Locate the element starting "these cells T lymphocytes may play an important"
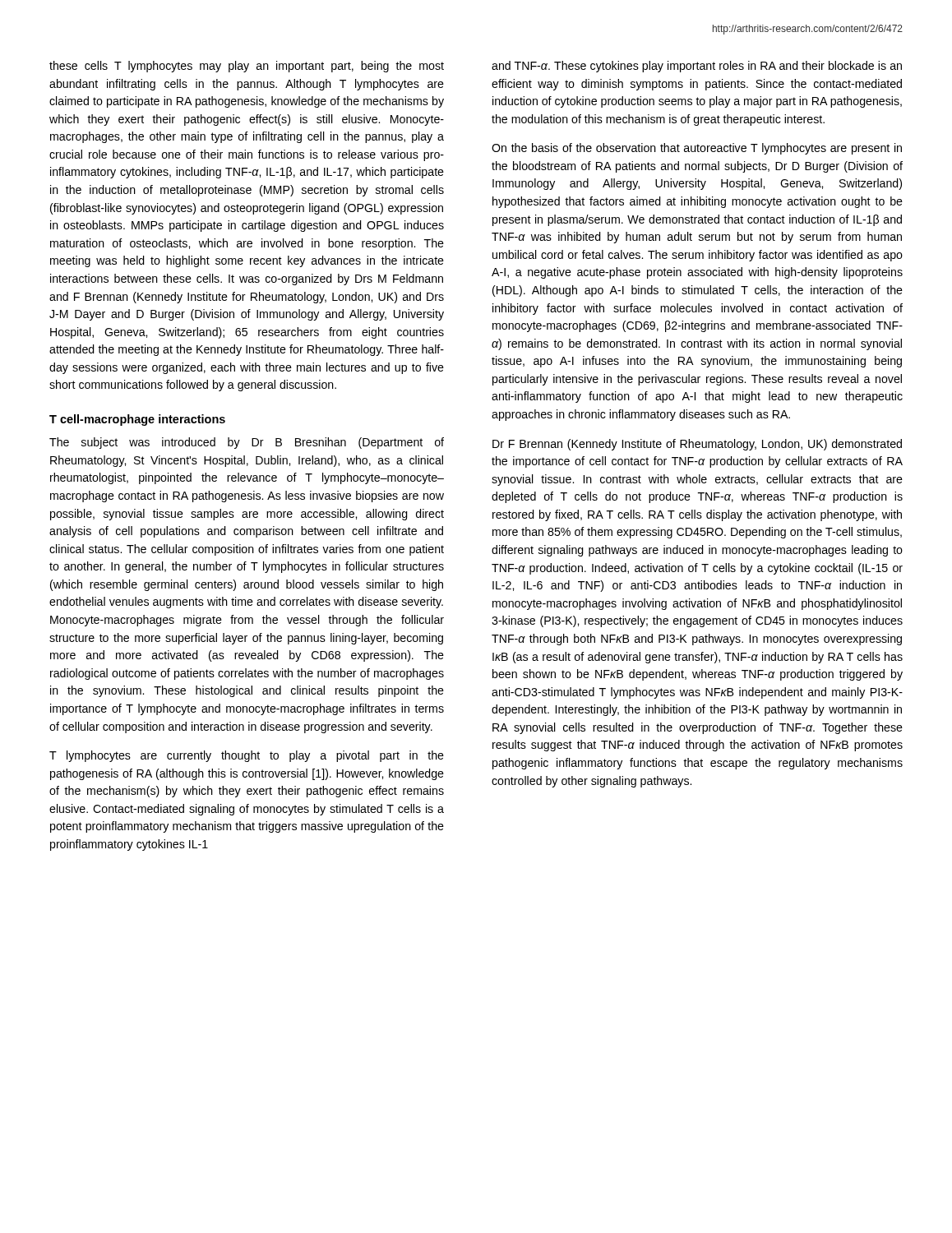The height and width of the screenshot is (1233, 952). (247, 225)
